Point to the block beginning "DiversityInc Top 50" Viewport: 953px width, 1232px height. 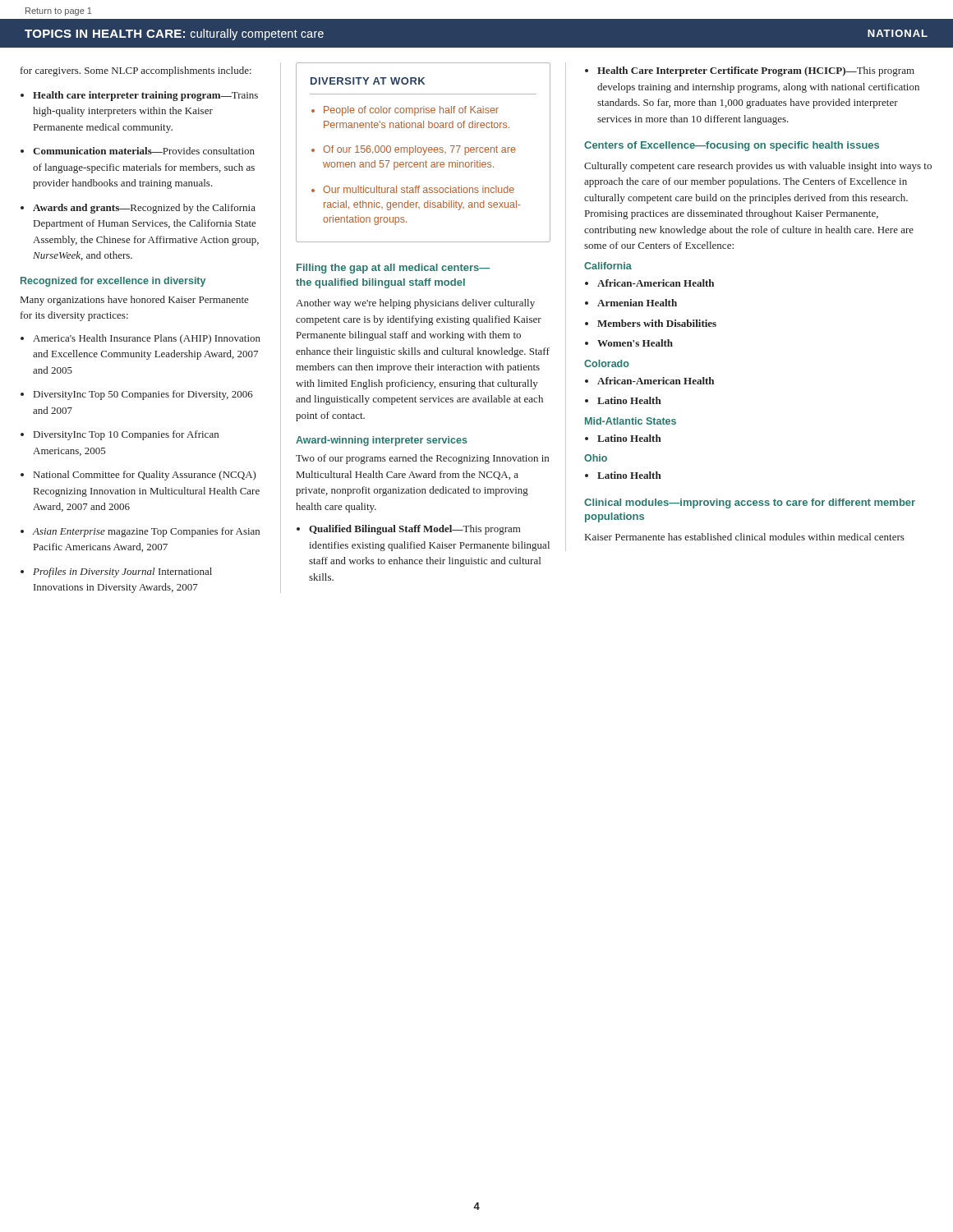143,402
